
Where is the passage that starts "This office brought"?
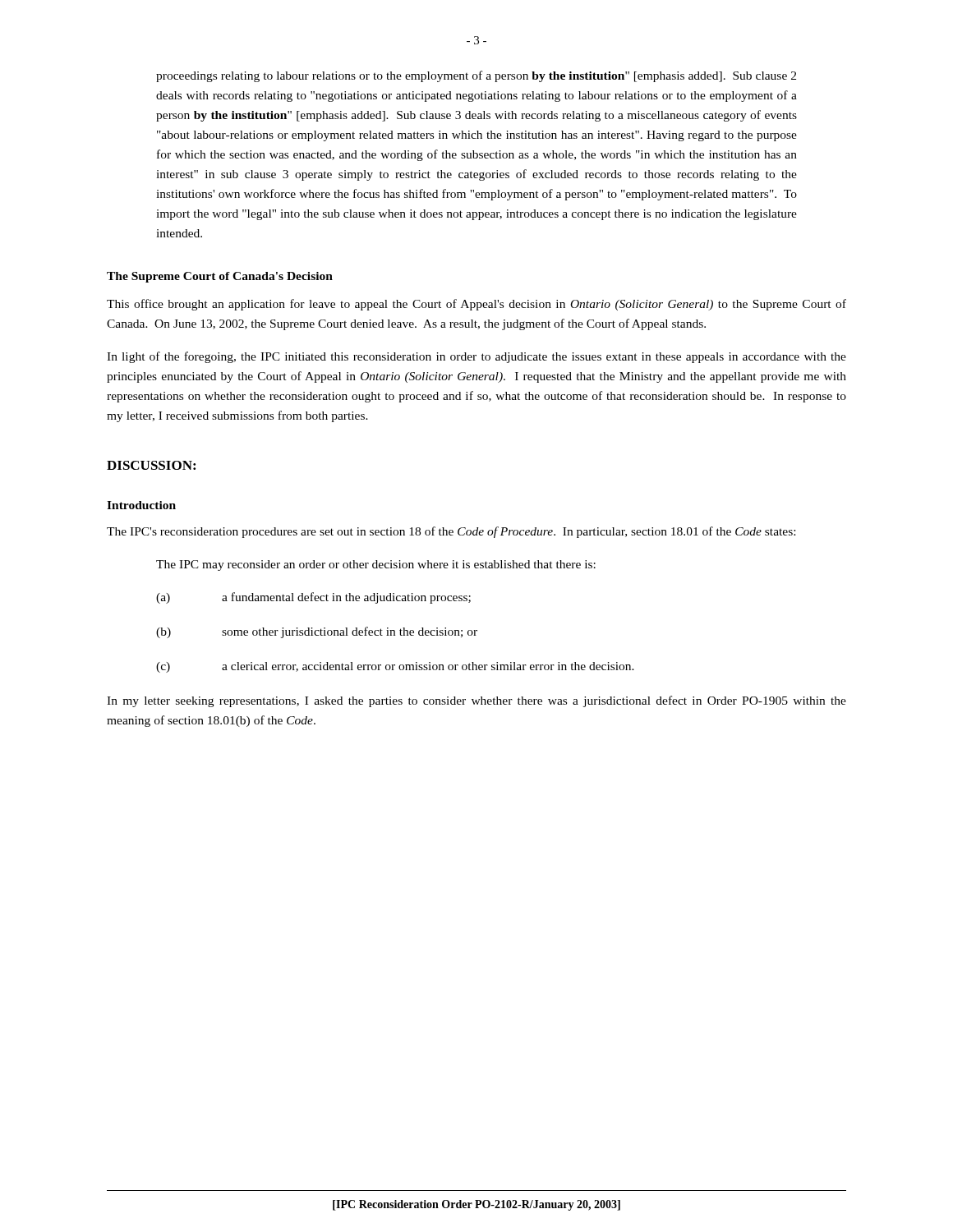476,313
